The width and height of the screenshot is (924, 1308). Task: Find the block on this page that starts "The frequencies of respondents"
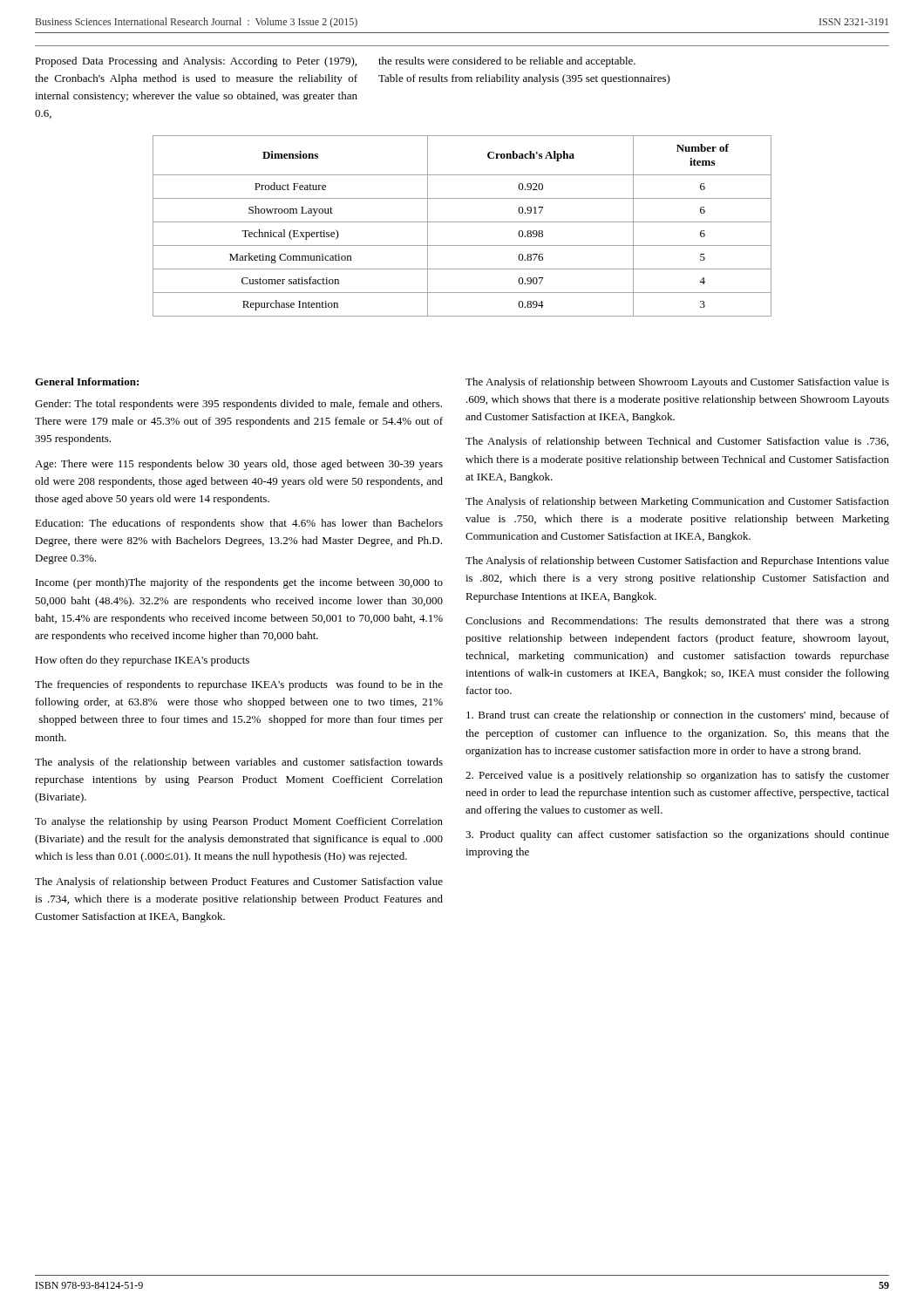(x=239, y=711)
